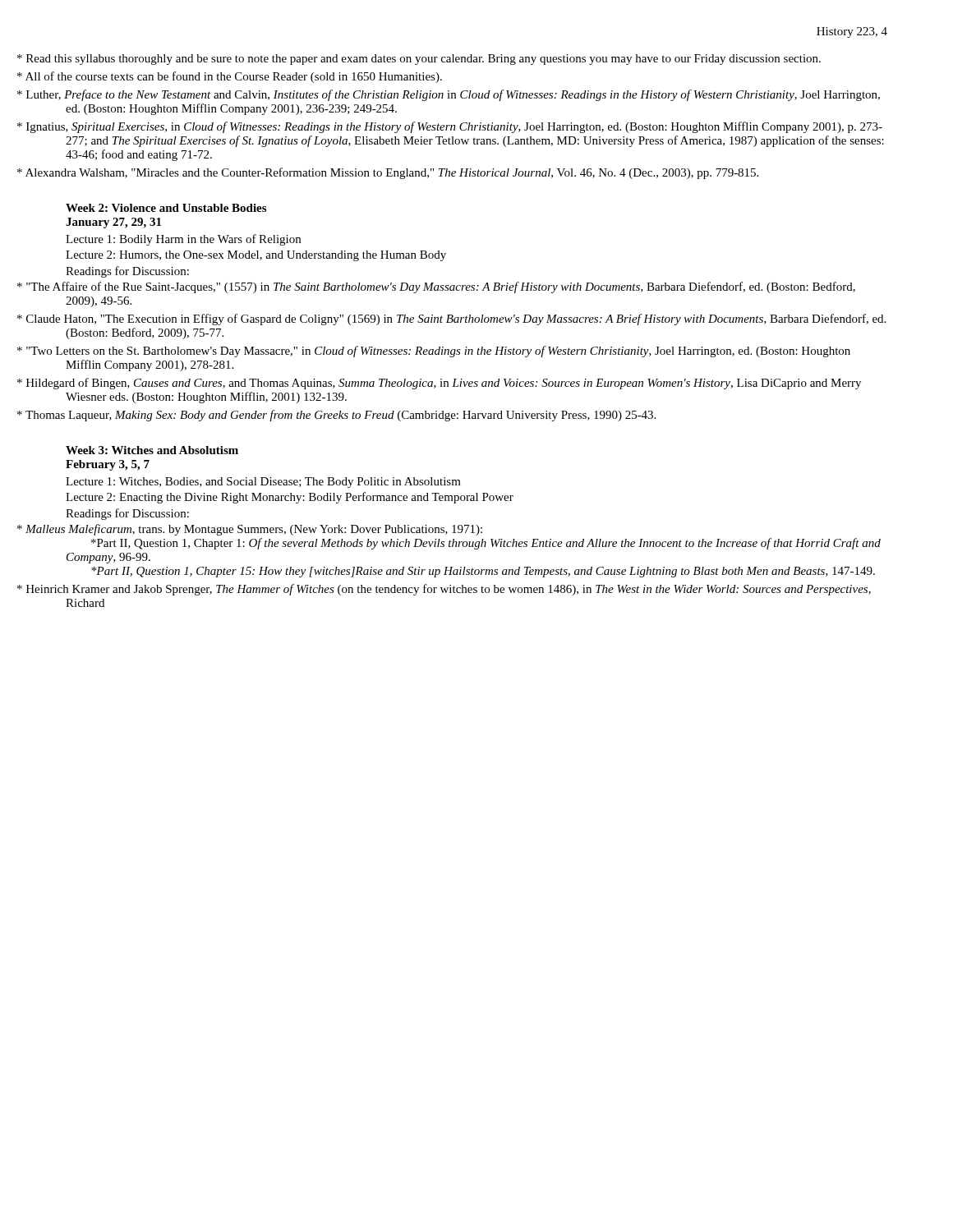Point to the passage starting ""The Affaire of the Rue Saint-Jacques," (1557) in"
This screenshot has height=1232, width=953.
pos(476,294)
